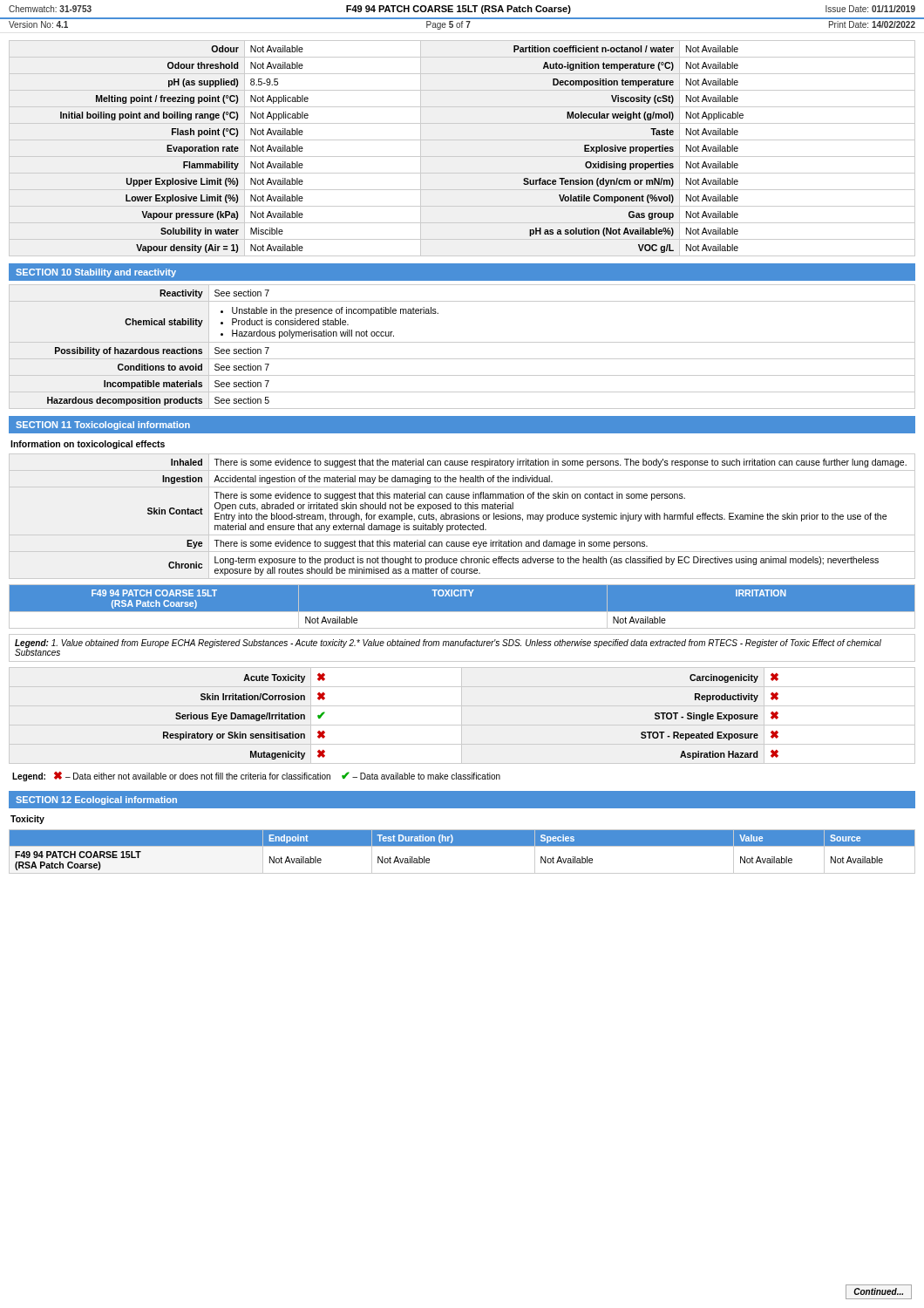Click where it says "SECTION 10 Stability and reactivity"

click(96, 272)
